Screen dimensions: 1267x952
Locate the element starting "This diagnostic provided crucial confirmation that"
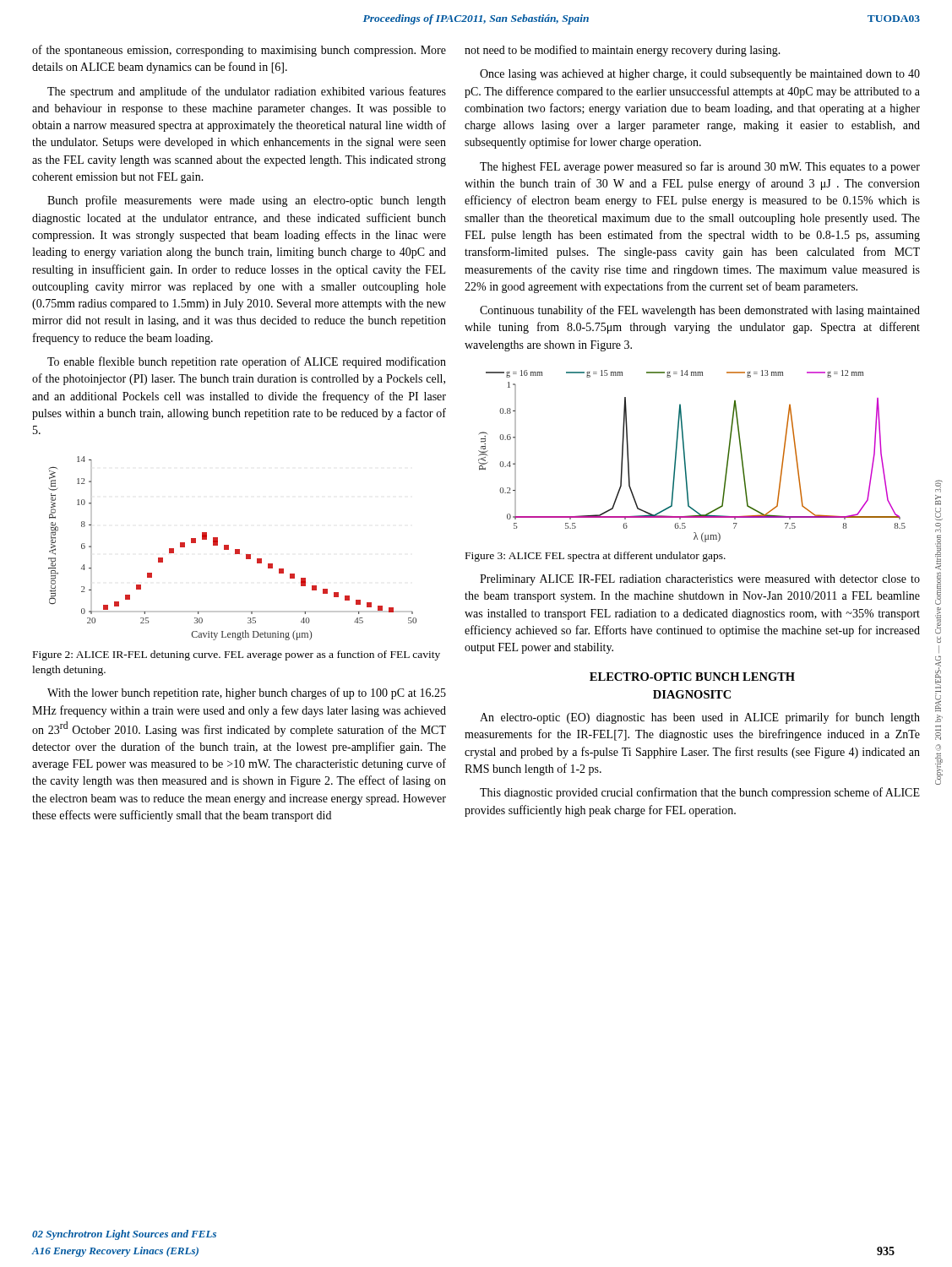pyautogui.click(x=692, y=801)
